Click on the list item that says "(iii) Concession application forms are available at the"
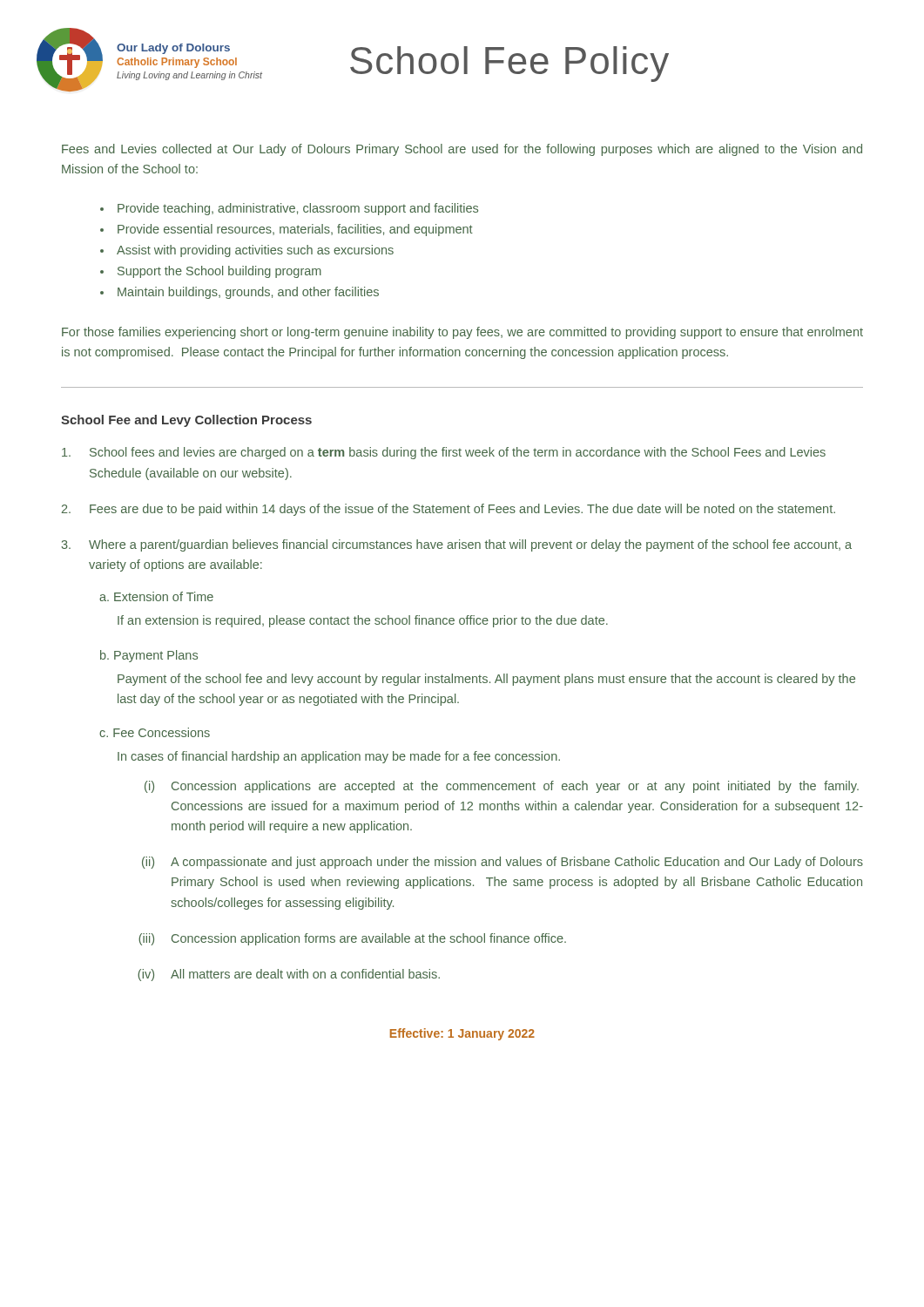The image size is (924, 1307). (x=494, y=939)
